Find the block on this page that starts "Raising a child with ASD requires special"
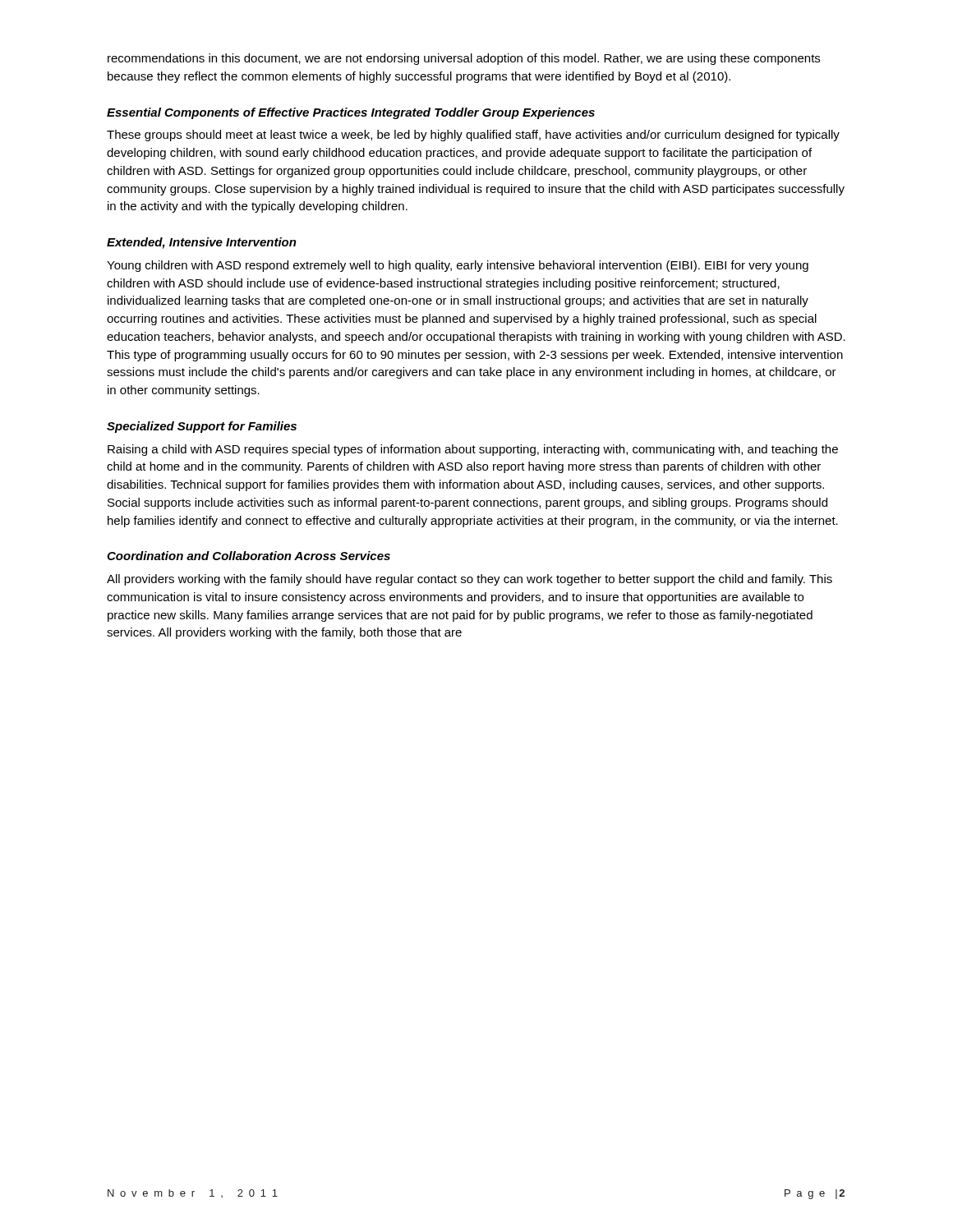Viewport: 953px width, 1232px height. [x=476, y=484]
